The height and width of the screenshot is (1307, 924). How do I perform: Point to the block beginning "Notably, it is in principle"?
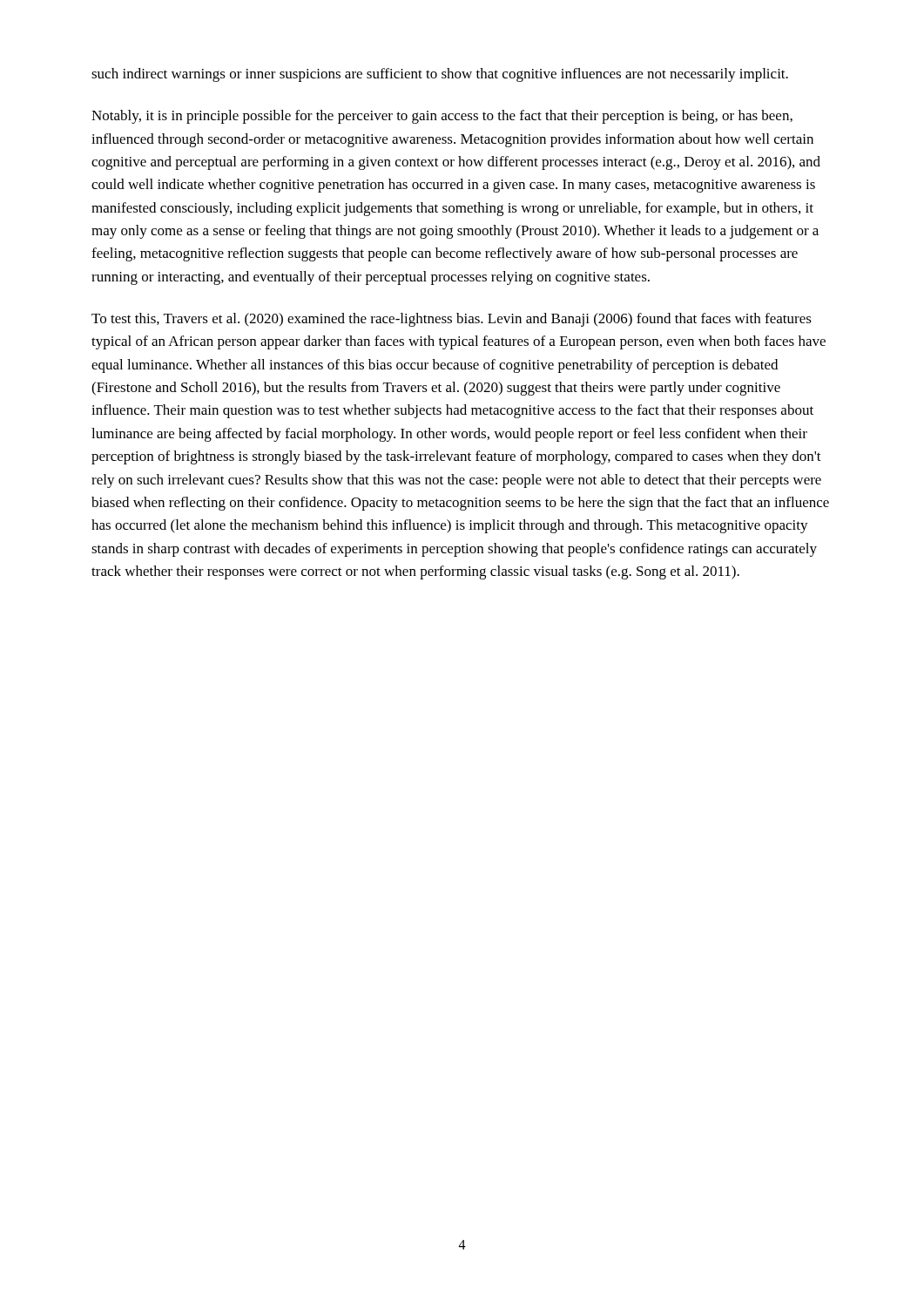pos(456,196)
